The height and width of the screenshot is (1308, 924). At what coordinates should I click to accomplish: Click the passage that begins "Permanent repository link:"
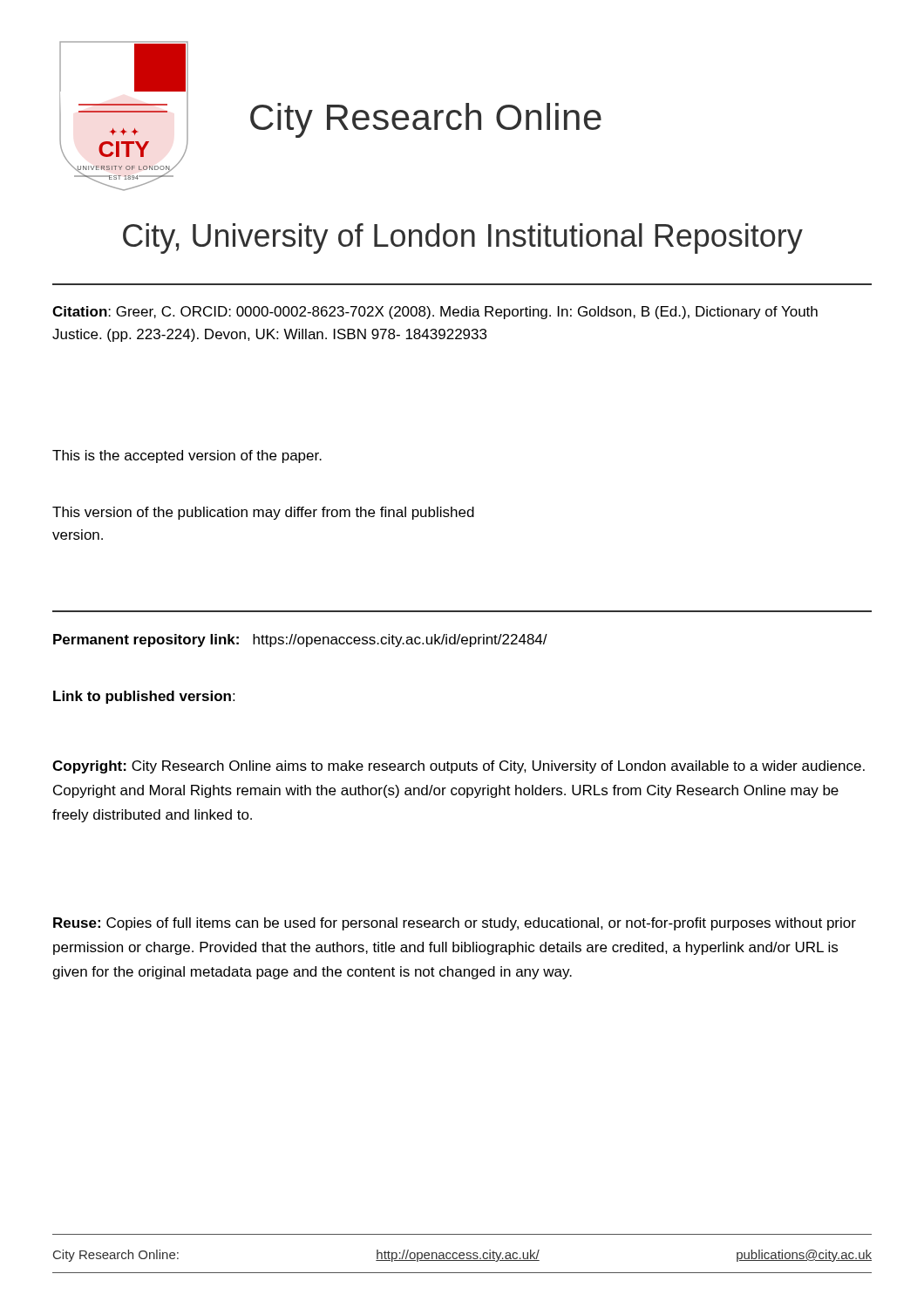[300, 640]
